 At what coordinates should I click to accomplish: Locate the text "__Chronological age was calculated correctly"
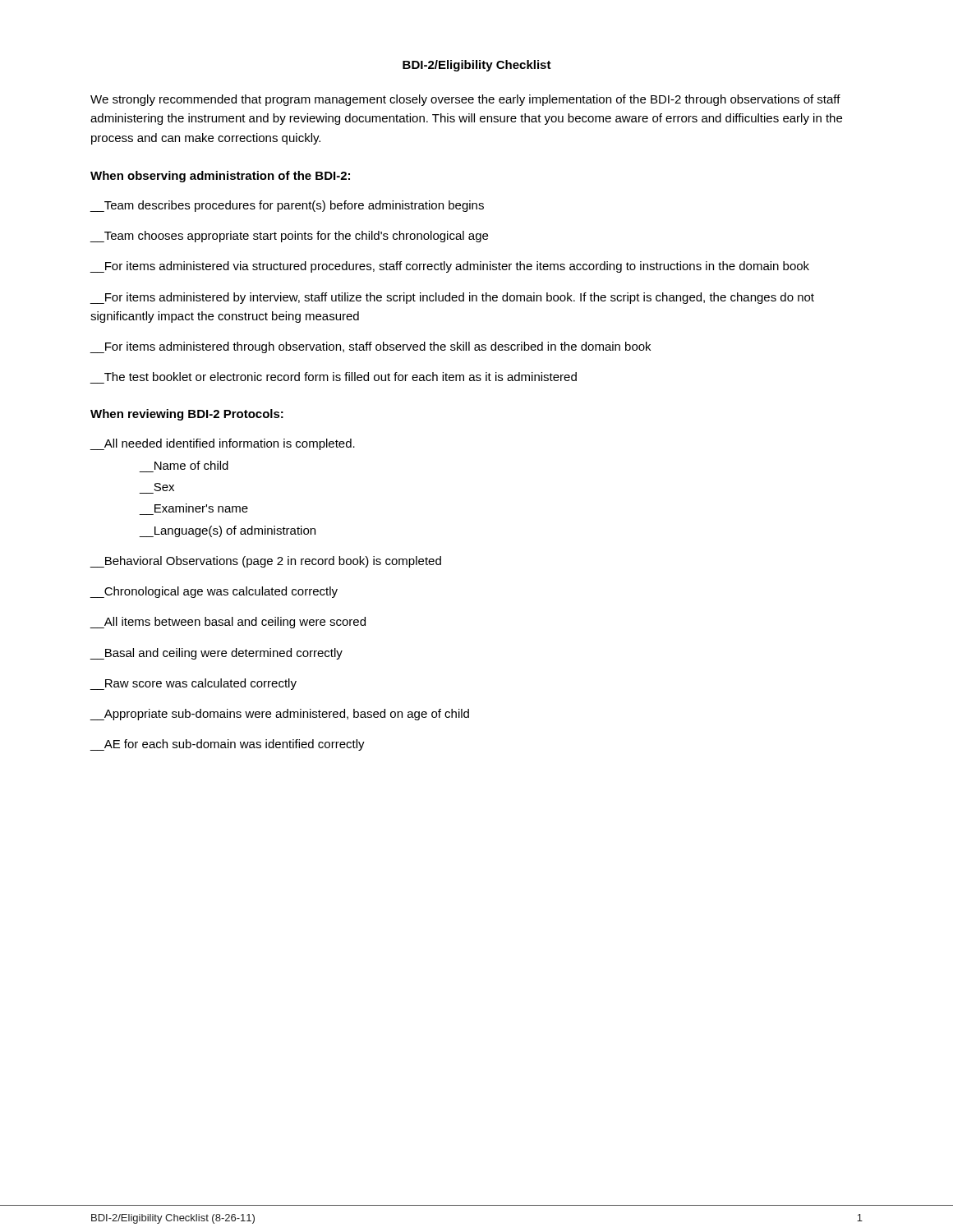pyautogui.click(x=214, y=591)
